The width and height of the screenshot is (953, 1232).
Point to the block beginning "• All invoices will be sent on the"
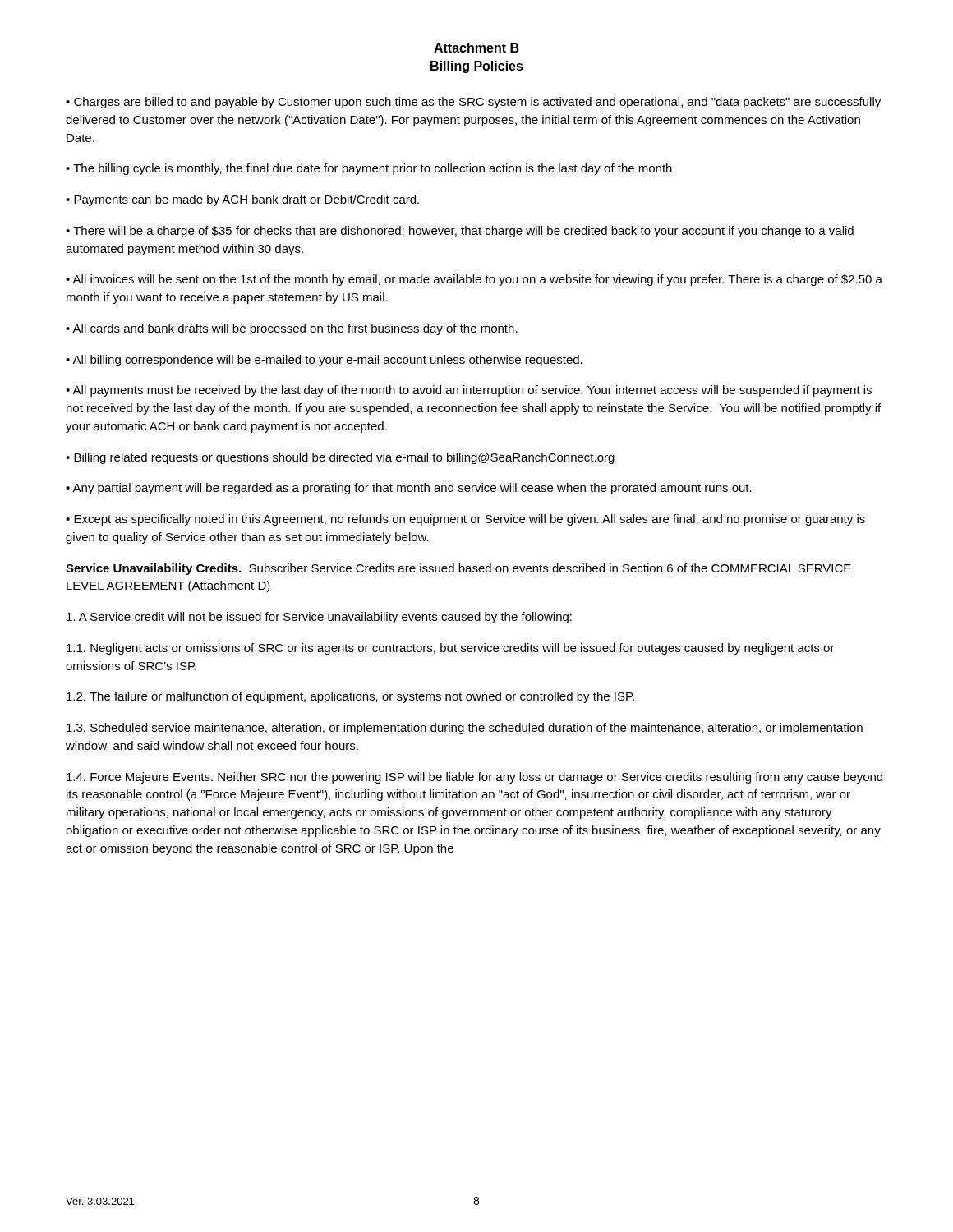click(x=476, y=288)
